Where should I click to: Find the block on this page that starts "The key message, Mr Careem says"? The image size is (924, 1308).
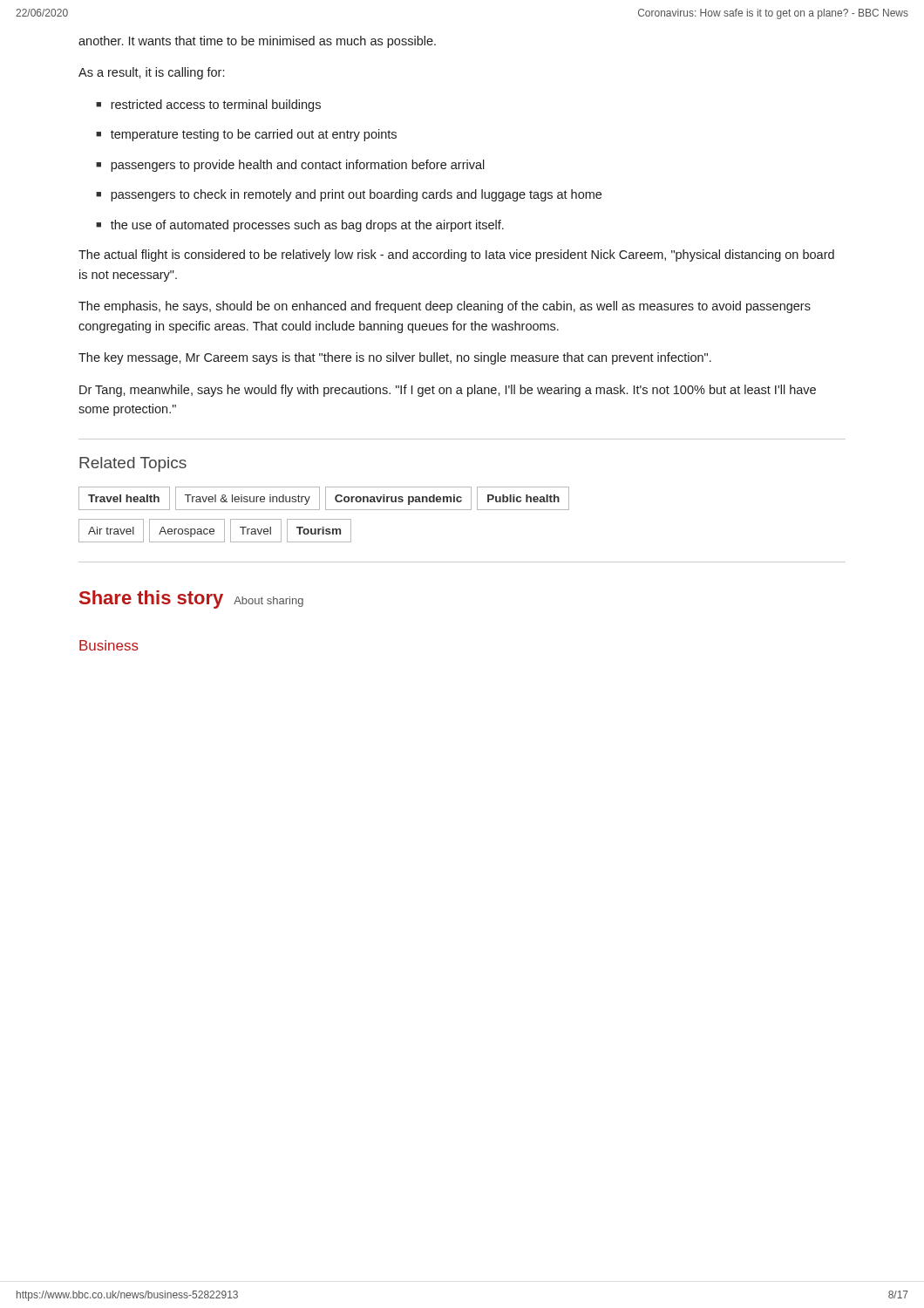click(x=395, y=358)
